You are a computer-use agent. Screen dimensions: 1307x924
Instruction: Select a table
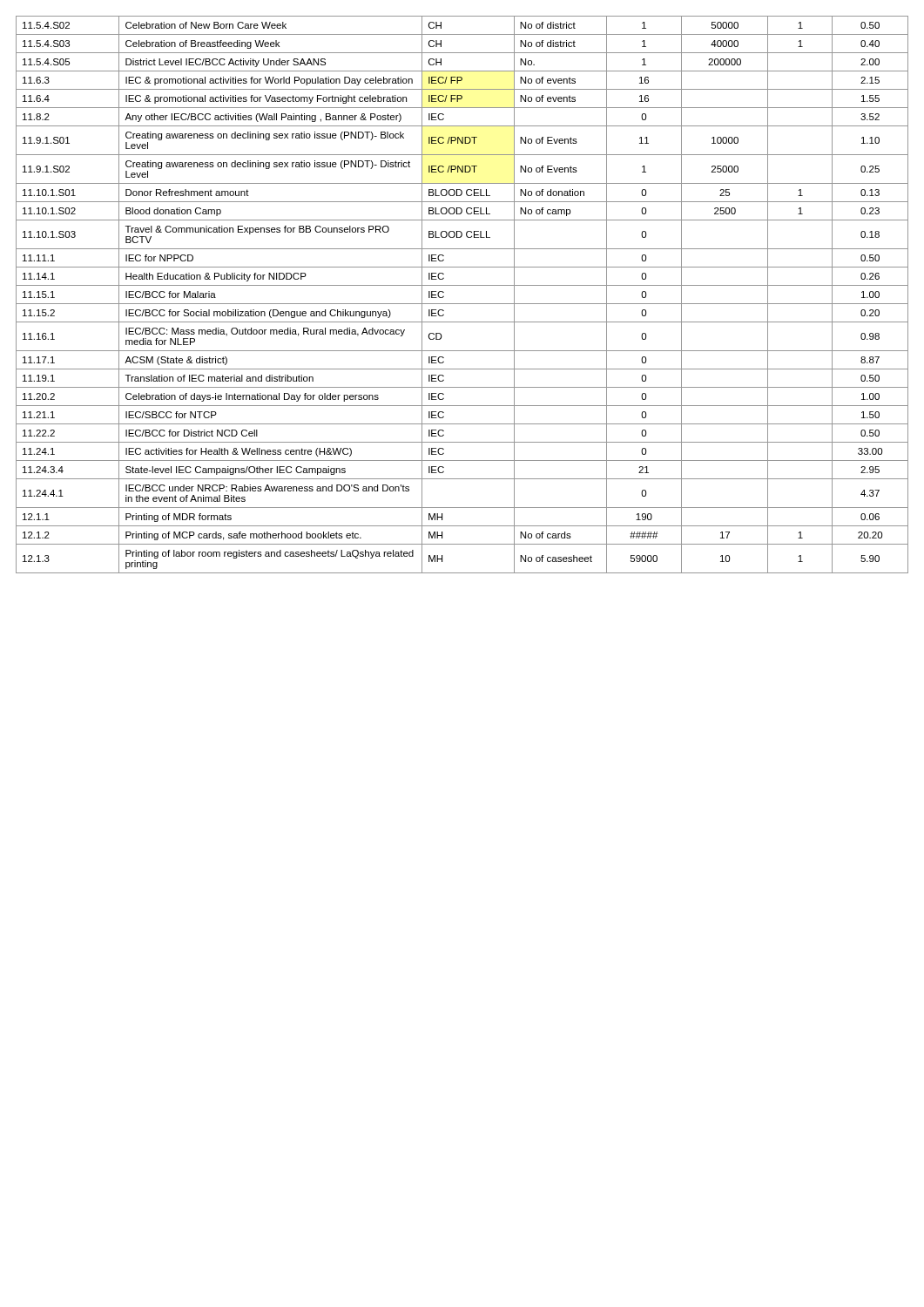click(462, 295)
